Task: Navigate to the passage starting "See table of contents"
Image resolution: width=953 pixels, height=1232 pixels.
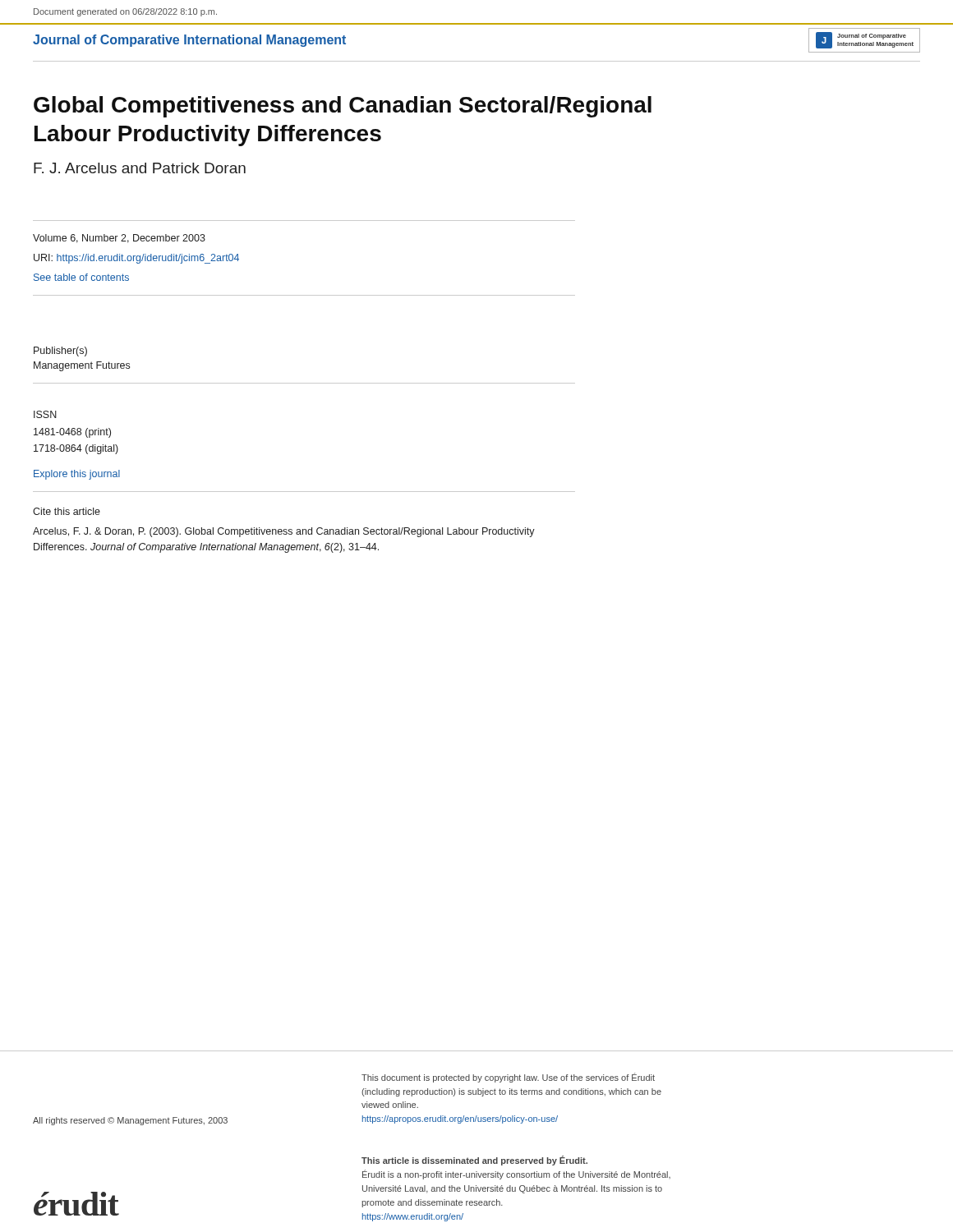Action: click(81, 278)
